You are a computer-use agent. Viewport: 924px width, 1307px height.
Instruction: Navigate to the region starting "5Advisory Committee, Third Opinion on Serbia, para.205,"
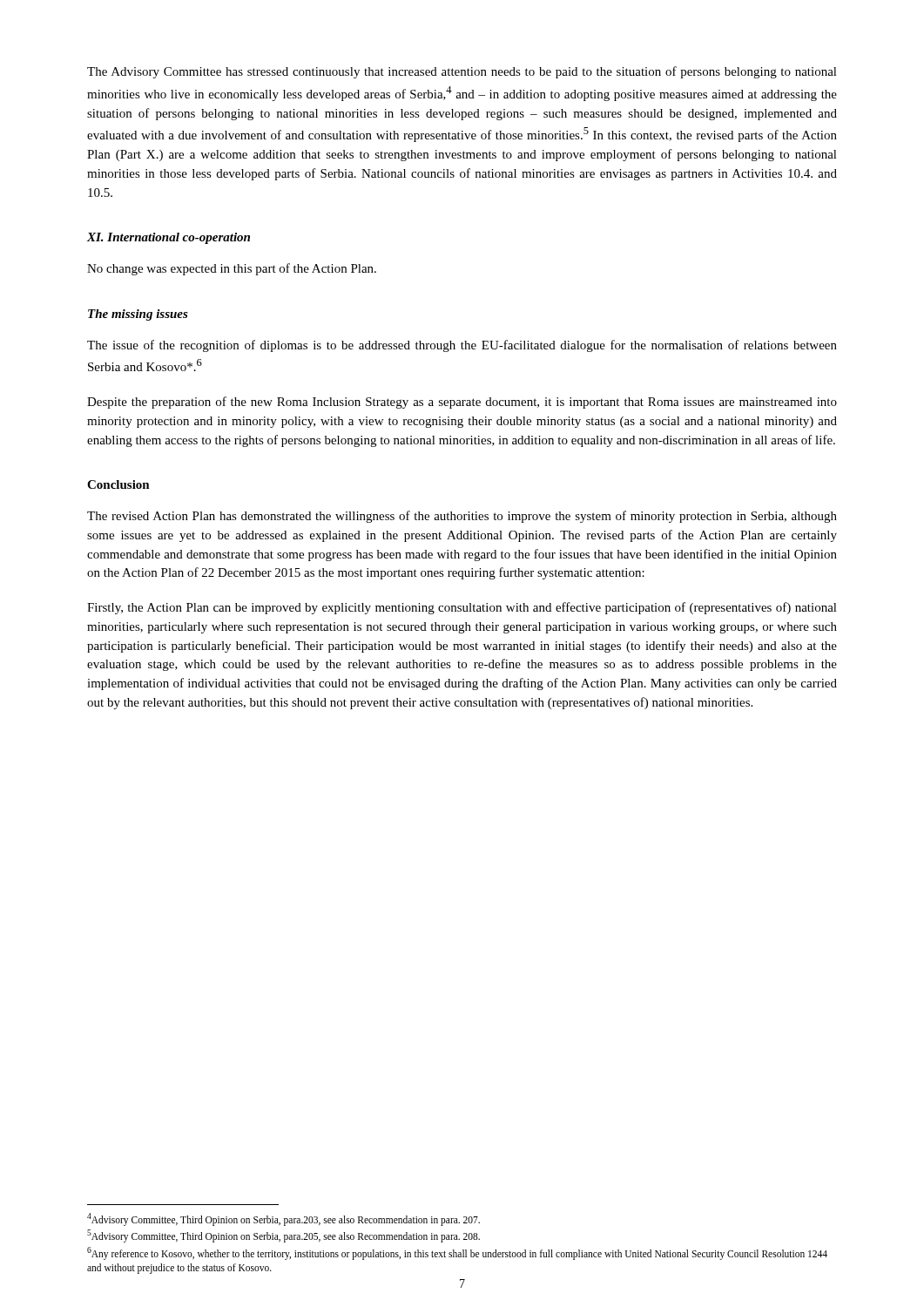462,1236
